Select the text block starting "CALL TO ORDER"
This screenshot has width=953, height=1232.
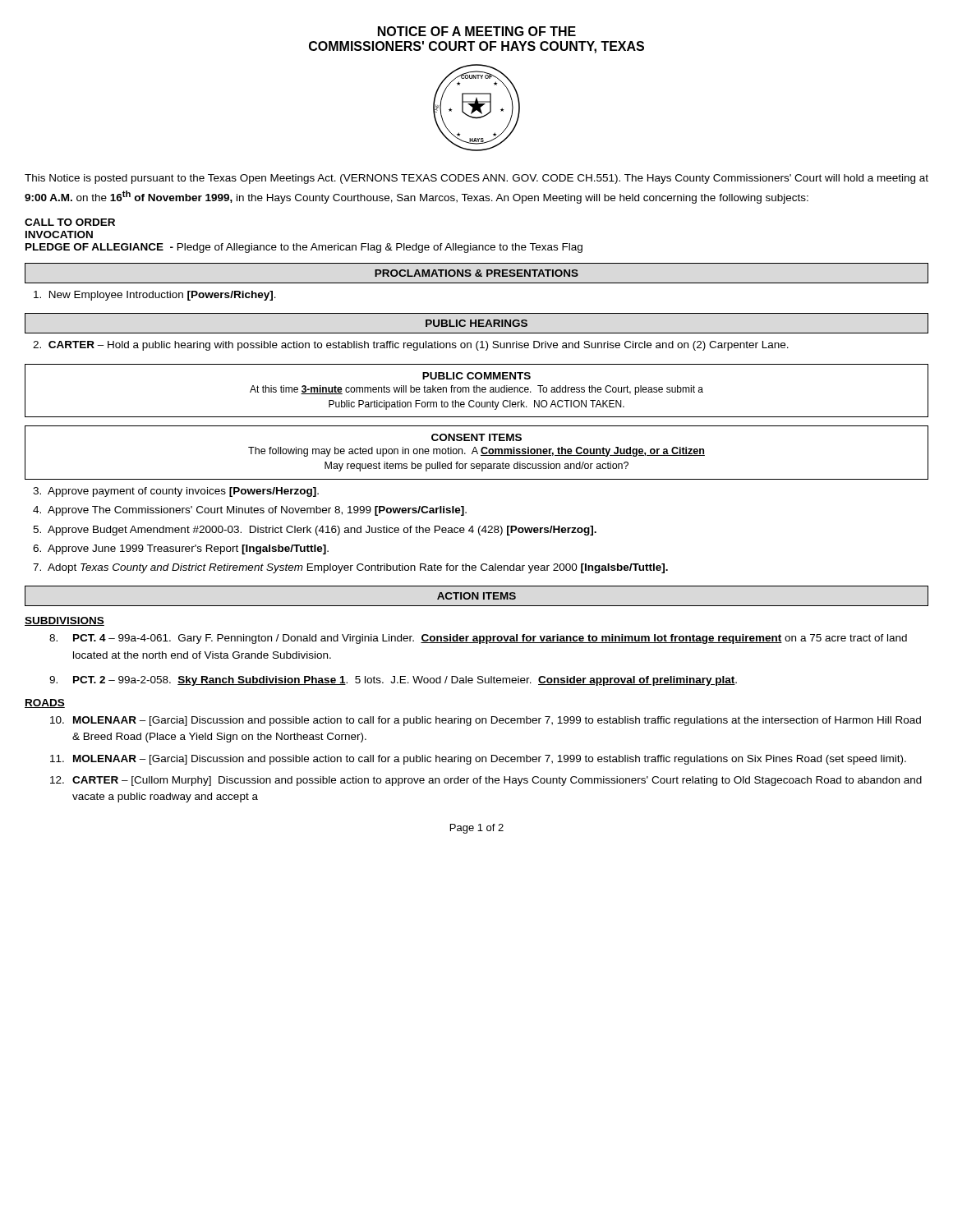(476, 234)
